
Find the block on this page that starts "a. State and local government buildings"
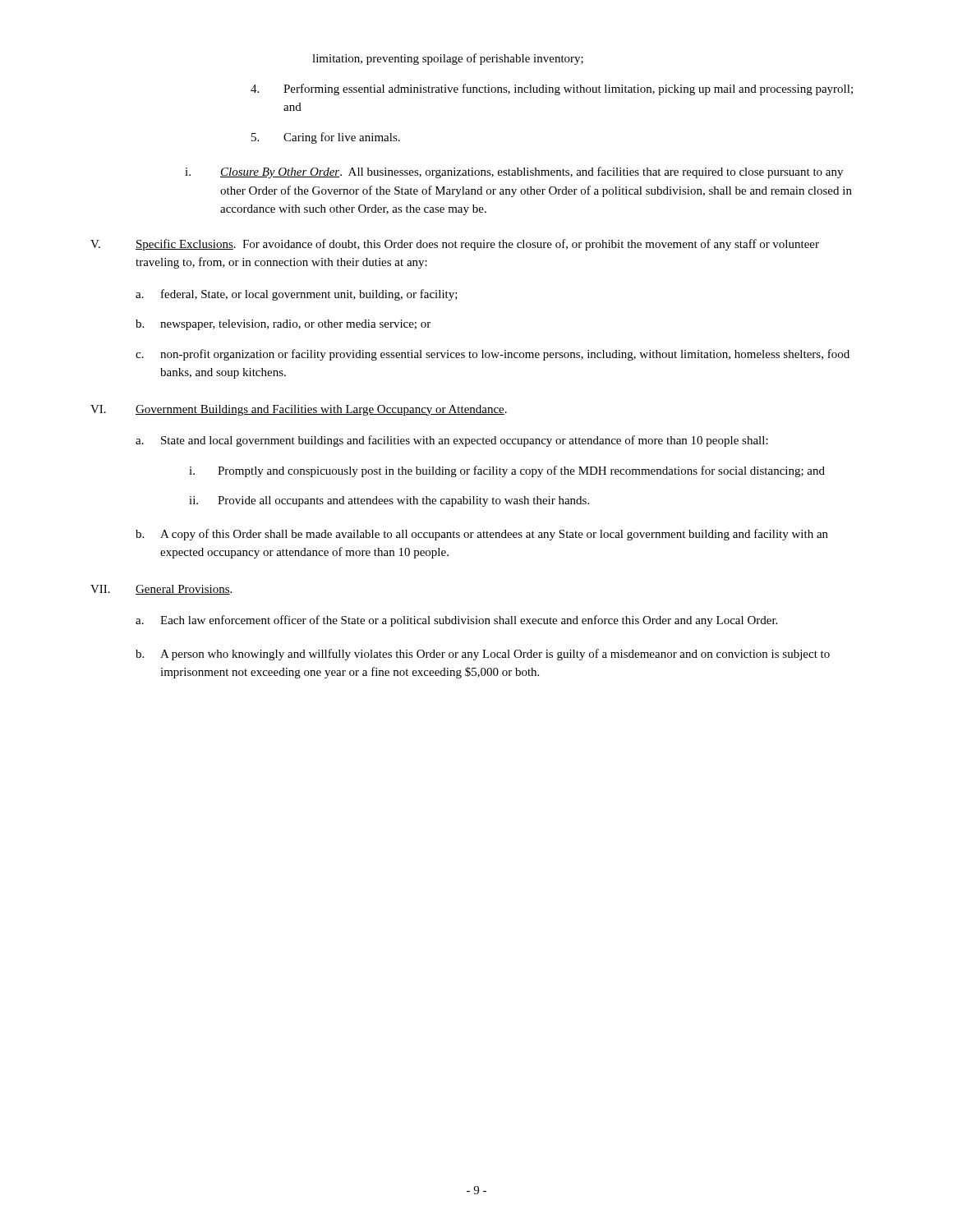click(499, 440)
